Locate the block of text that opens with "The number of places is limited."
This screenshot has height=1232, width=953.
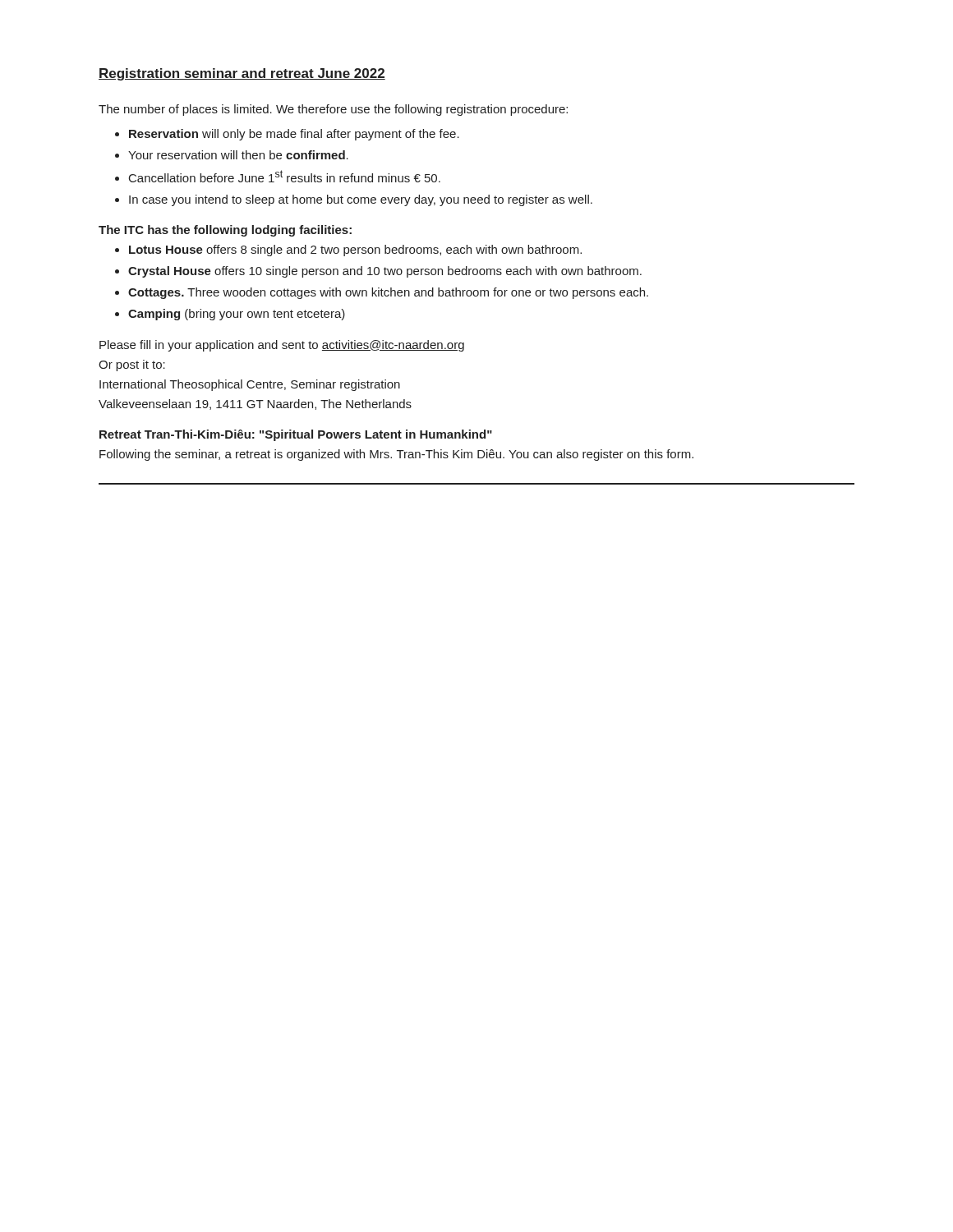click(x=334, y=109)
